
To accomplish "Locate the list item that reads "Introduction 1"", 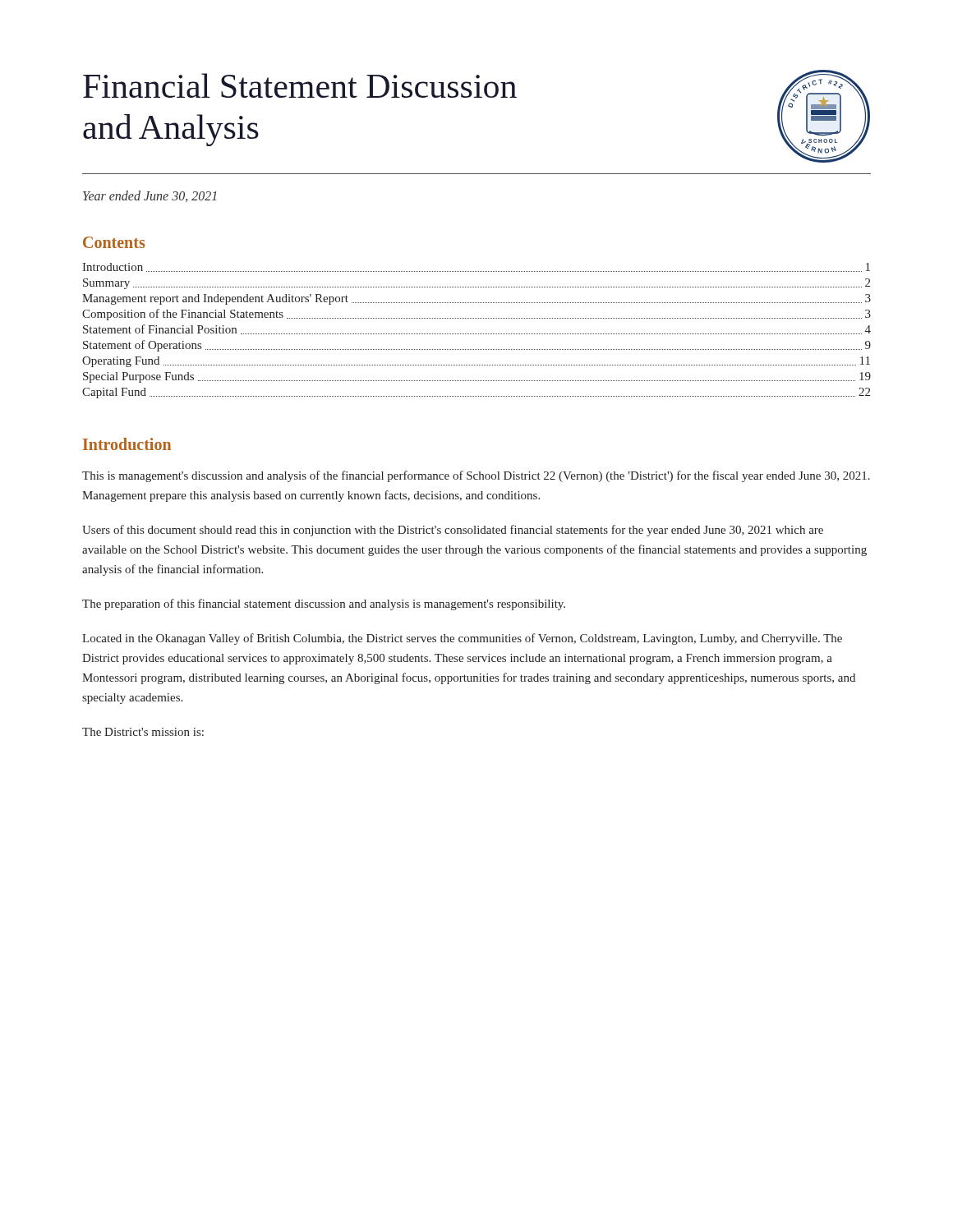I will (x=476, y=267).
